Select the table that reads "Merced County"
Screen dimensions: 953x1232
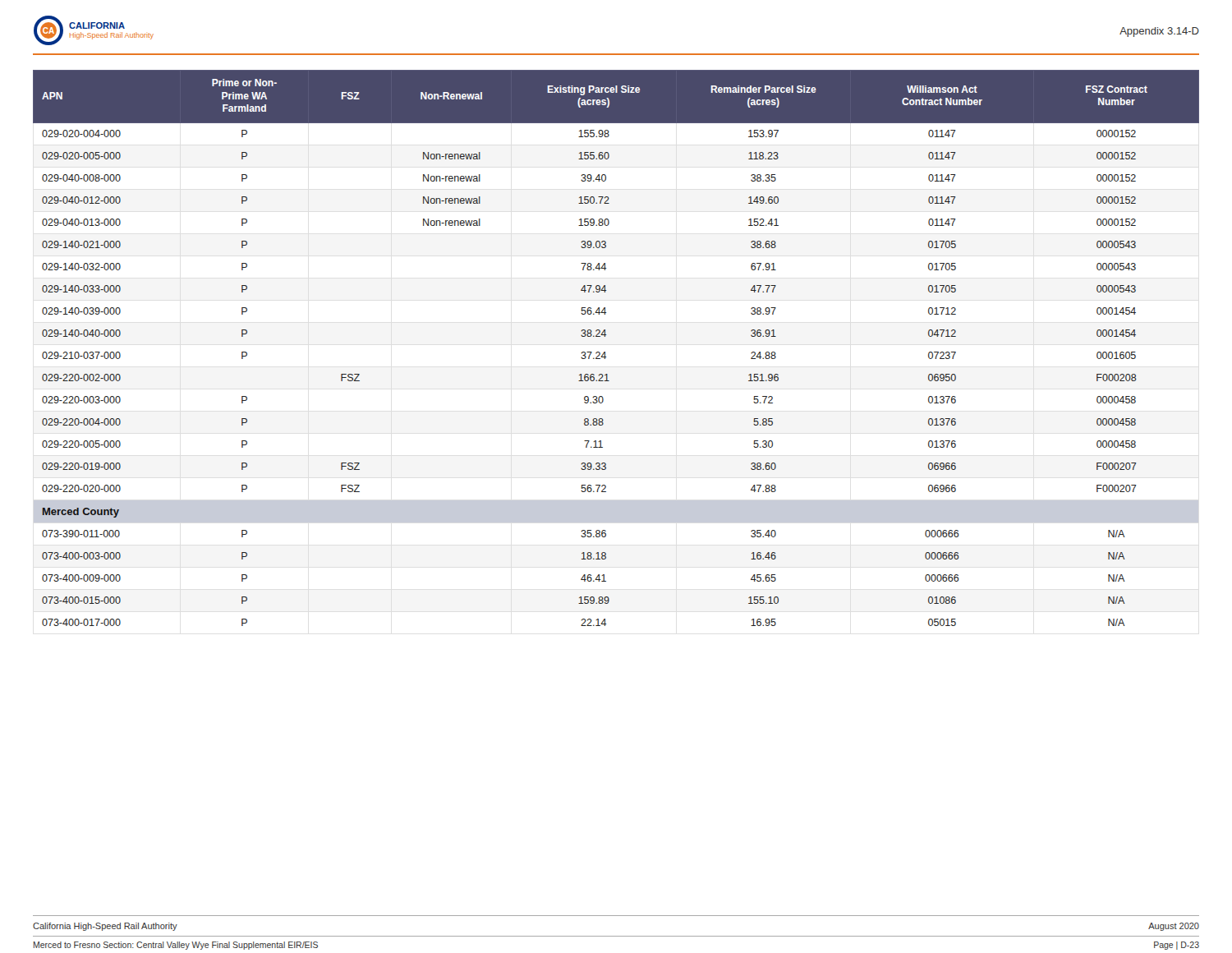[x=616, y=352]
